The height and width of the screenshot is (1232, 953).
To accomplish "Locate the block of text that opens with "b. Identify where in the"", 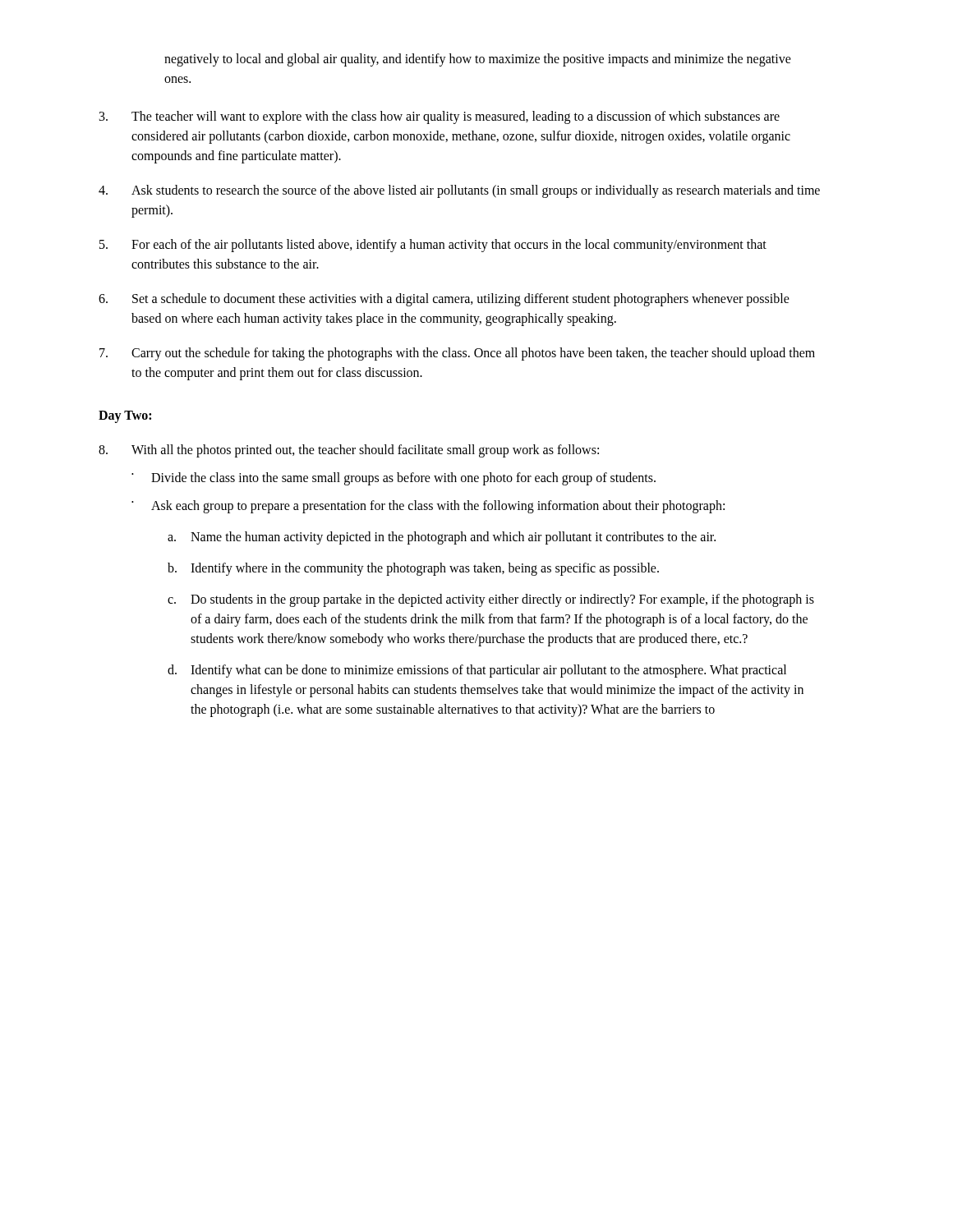I will pos(495,568).
